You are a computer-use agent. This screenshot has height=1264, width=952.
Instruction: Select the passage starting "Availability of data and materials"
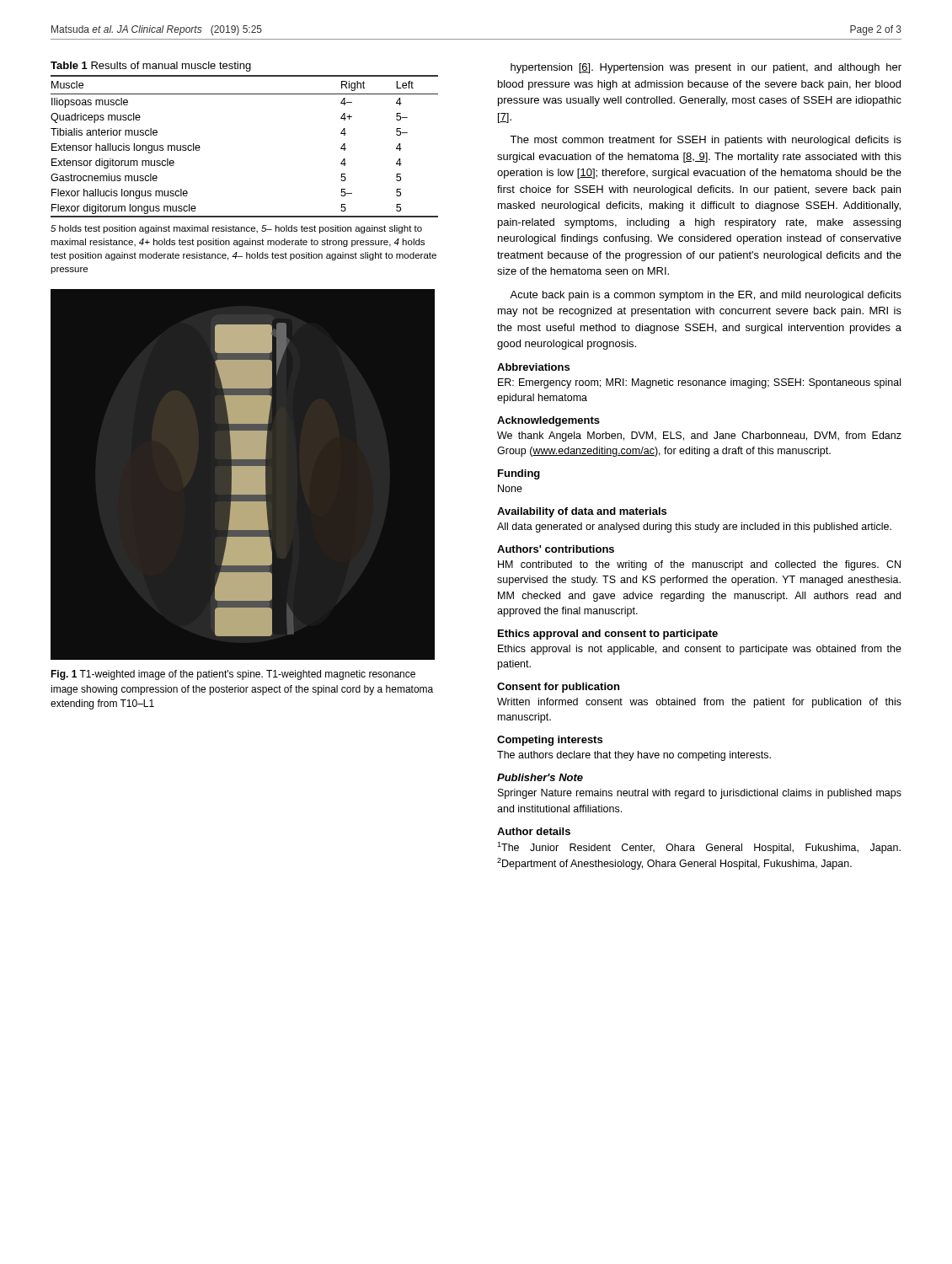(x=582, y=511)
